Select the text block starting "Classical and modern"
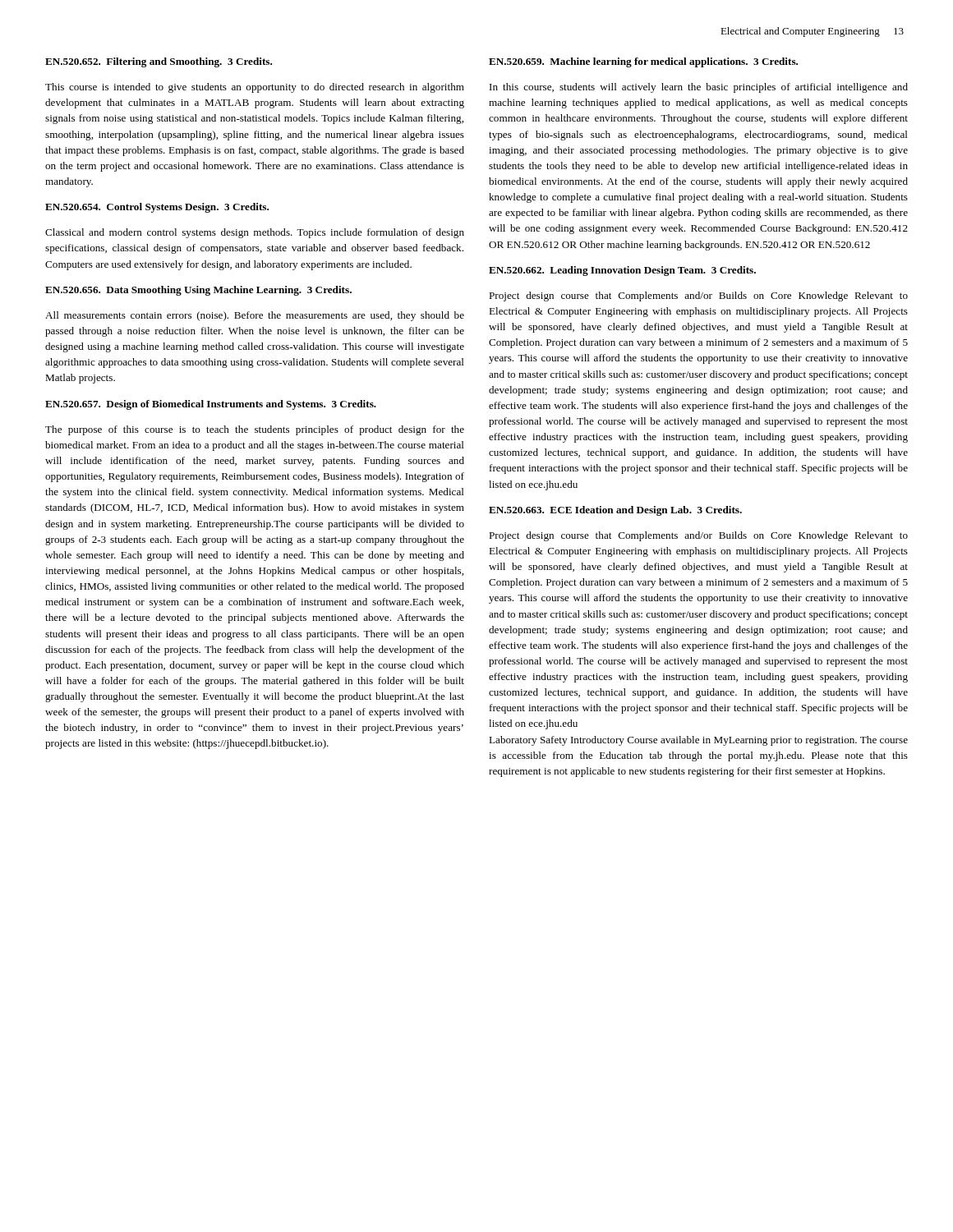953x1232 pixels. click(255, 248)
